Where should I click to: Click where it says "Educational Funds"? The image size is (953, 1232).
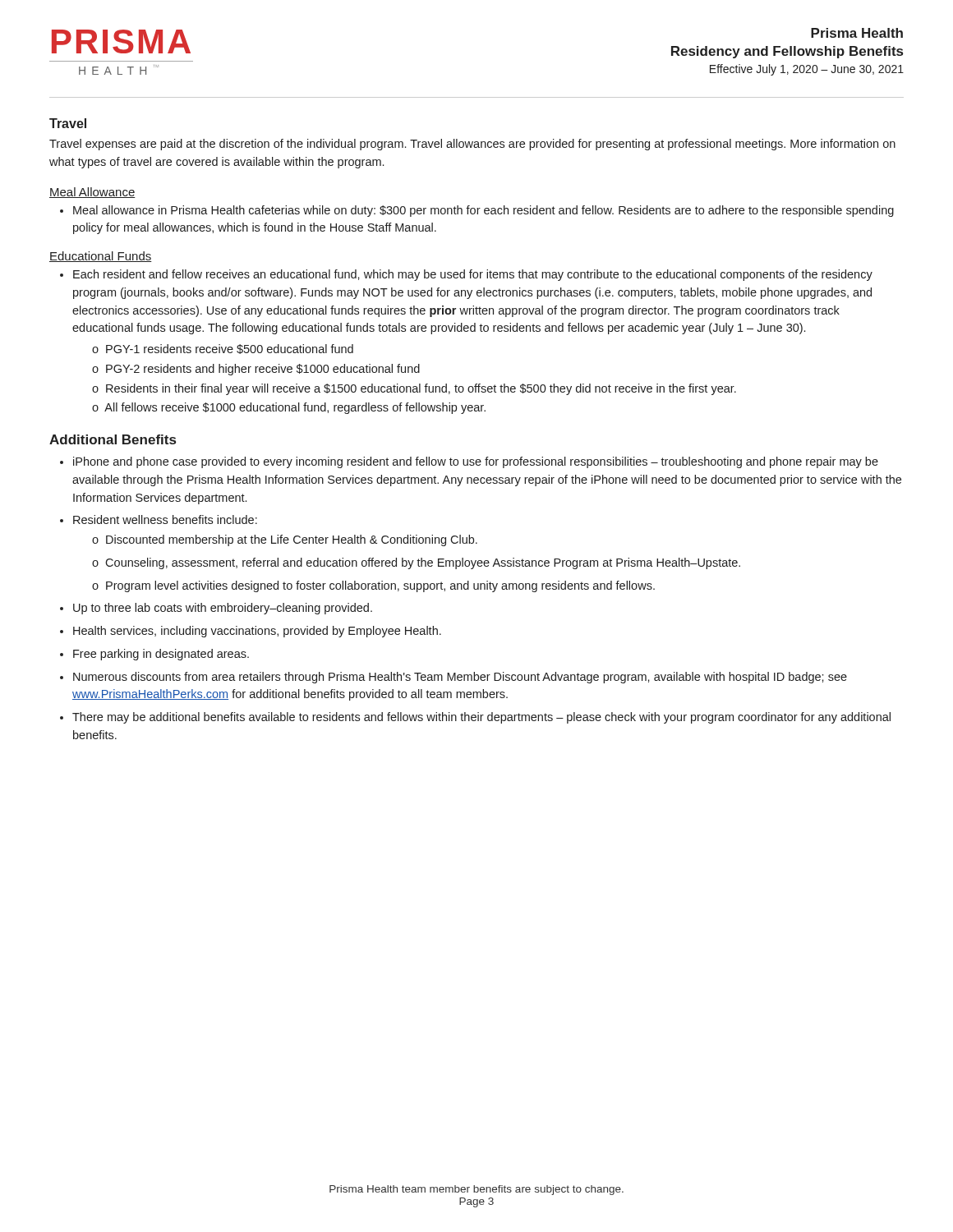pos(100,256)
